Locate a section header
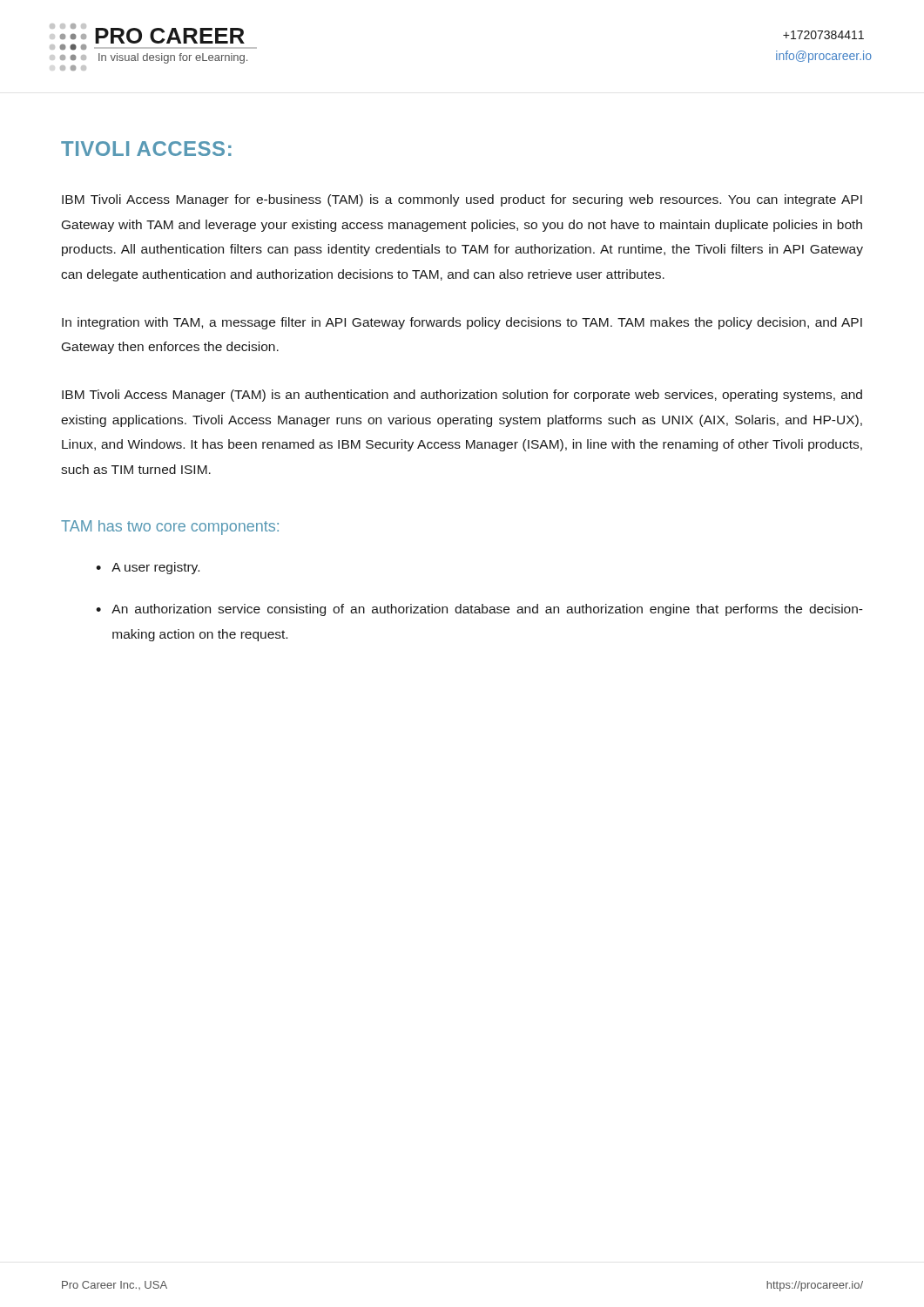 (x=171, y=526)
